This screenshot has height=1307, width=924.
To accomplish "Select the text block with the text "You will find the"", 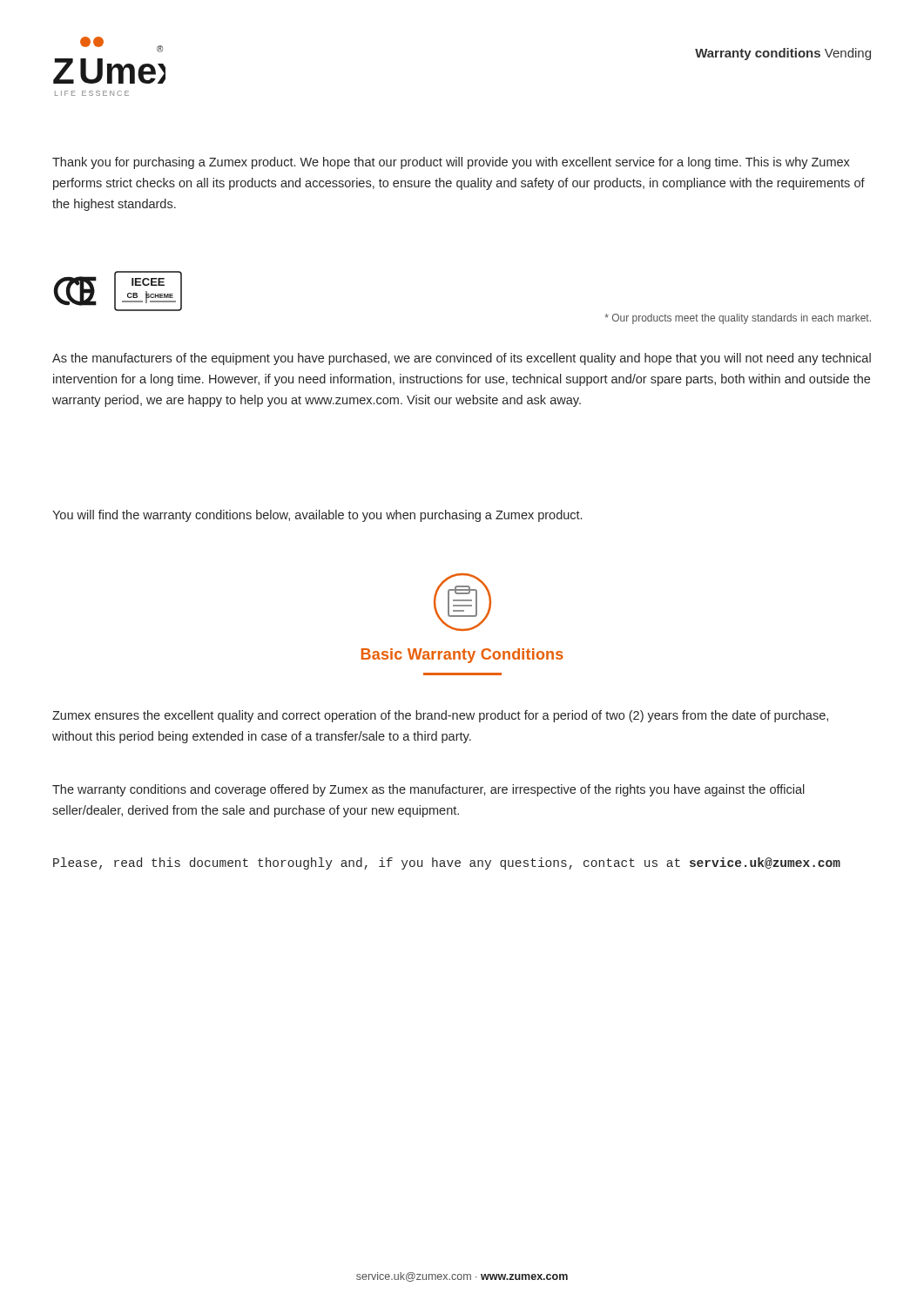I will point(318,515).
